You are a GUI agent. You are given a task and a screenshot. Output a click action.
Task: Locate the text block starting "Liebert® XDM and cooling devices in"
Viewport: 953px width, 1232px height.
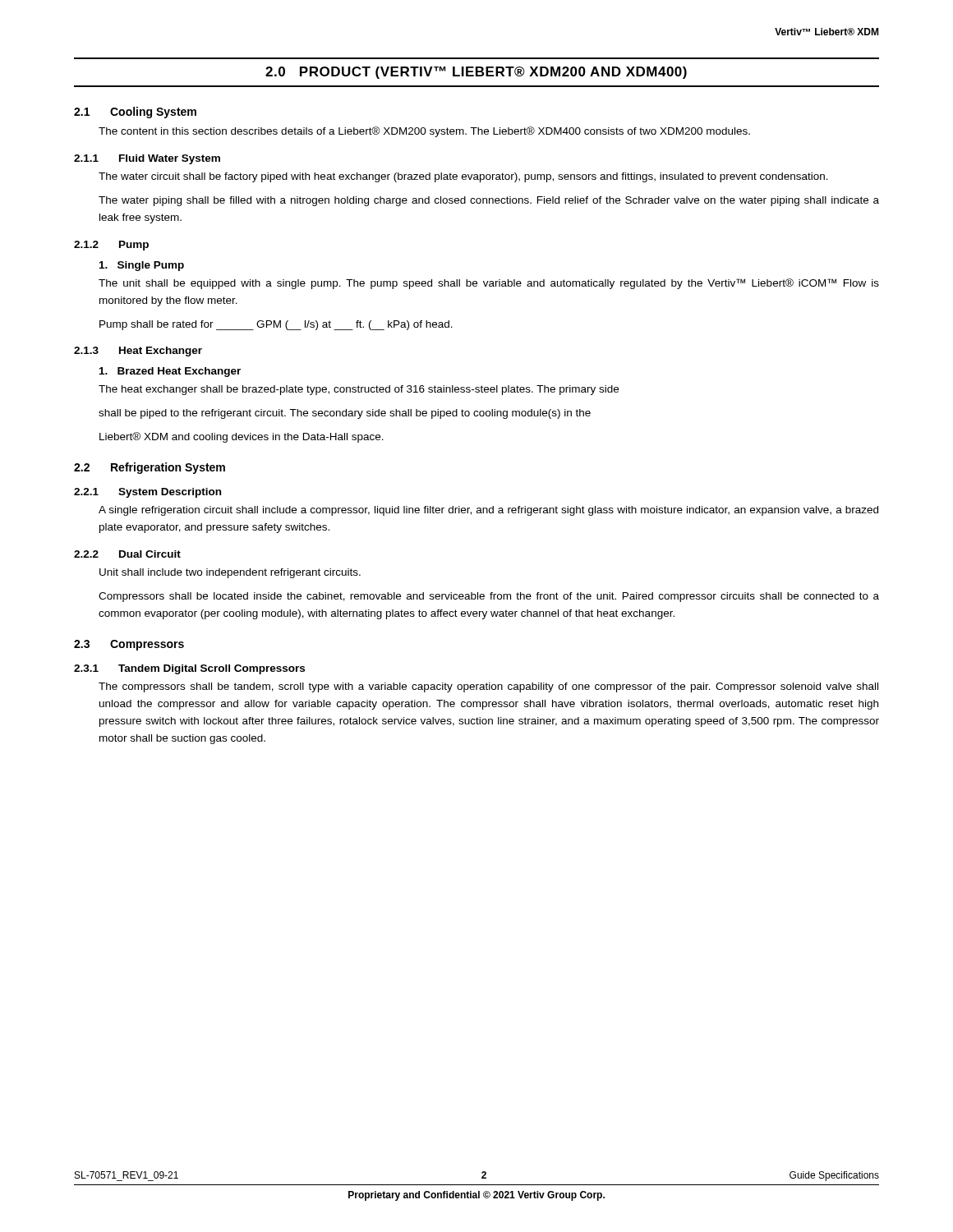pyautogui.click(x=241, y=437)
